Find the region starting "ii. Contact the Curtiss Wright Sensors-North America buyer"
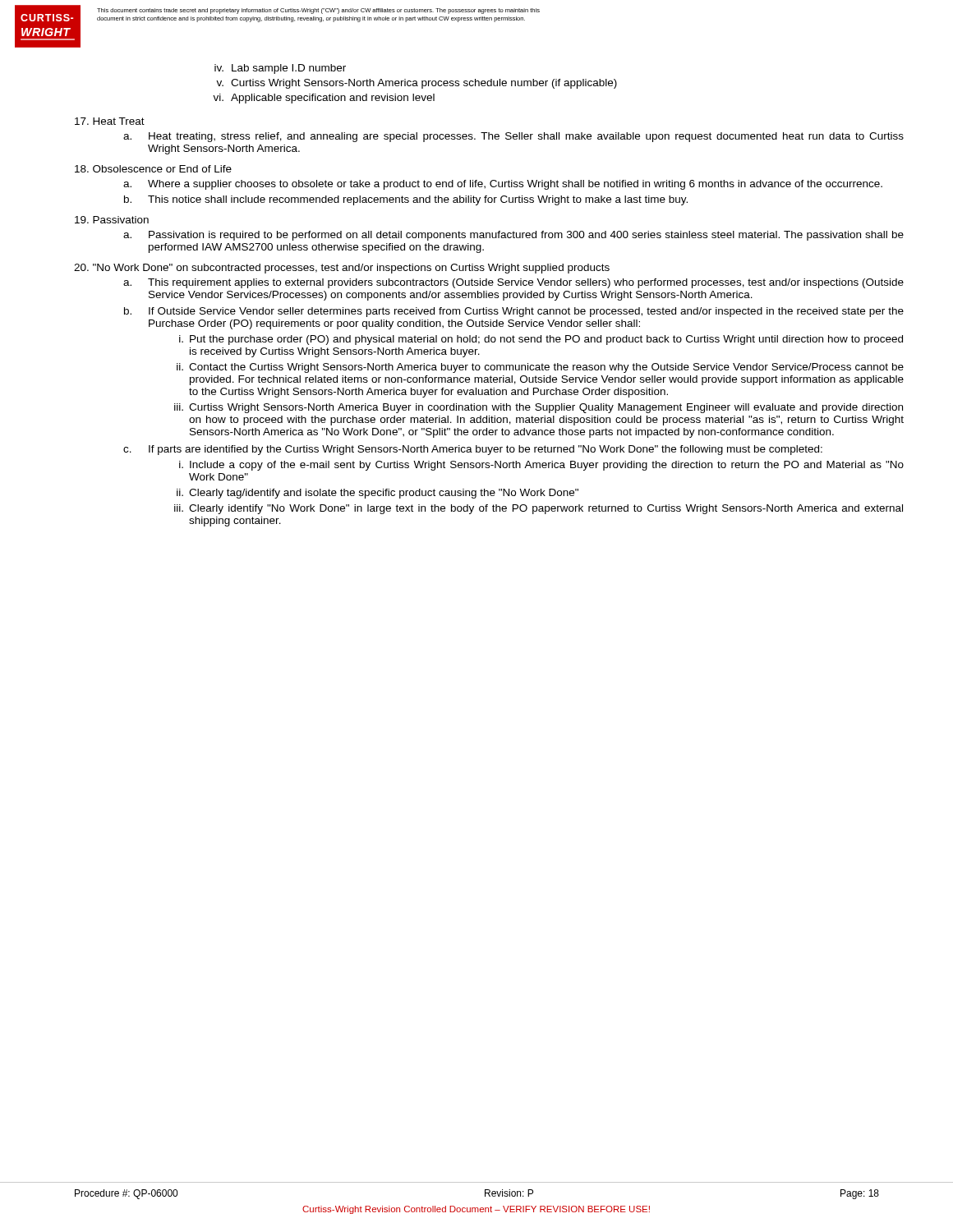Screen dimensions: 1232x953 (534, 379)
